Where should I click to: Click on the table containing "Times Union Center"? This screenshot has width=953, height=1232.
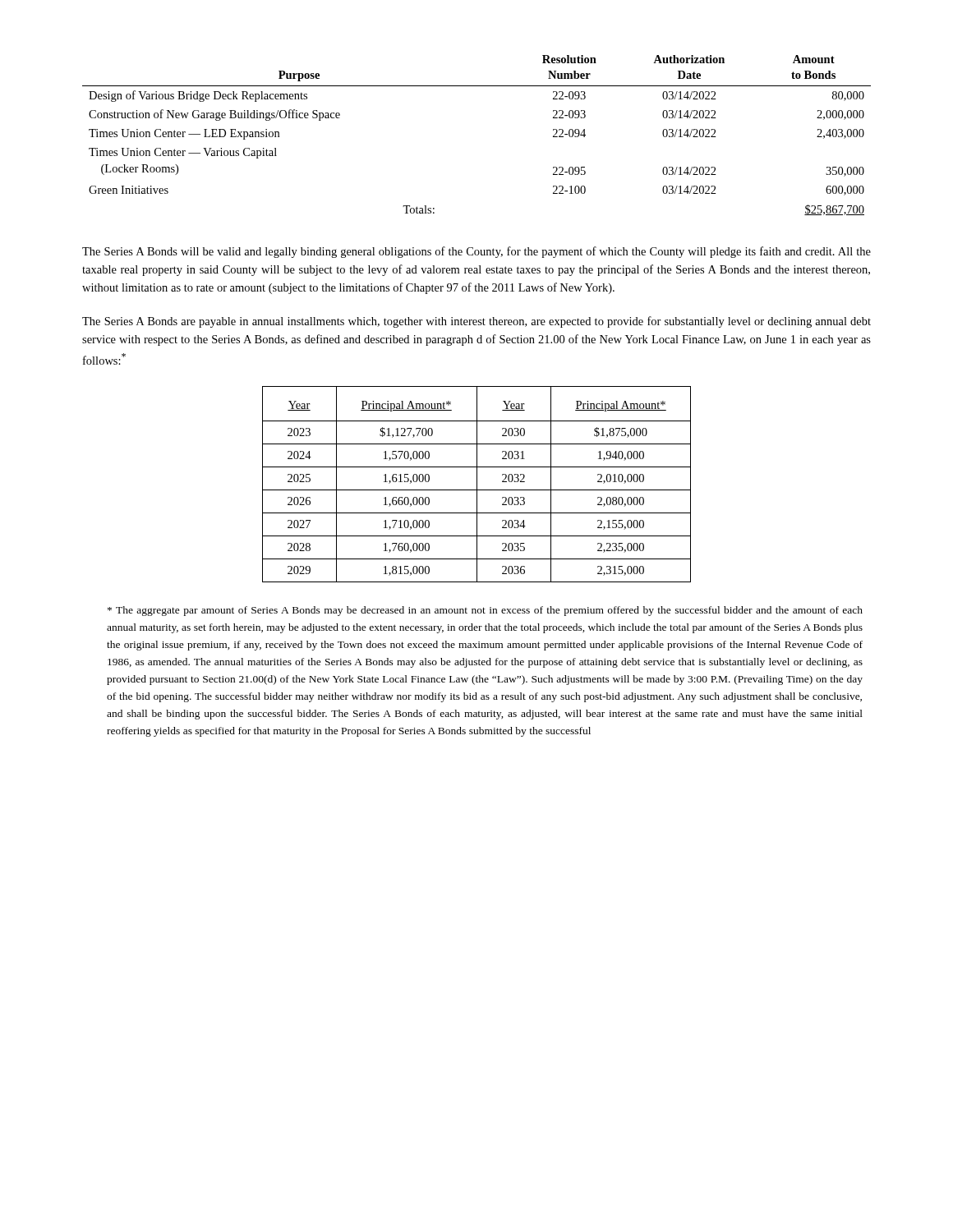tap(476, 135)
